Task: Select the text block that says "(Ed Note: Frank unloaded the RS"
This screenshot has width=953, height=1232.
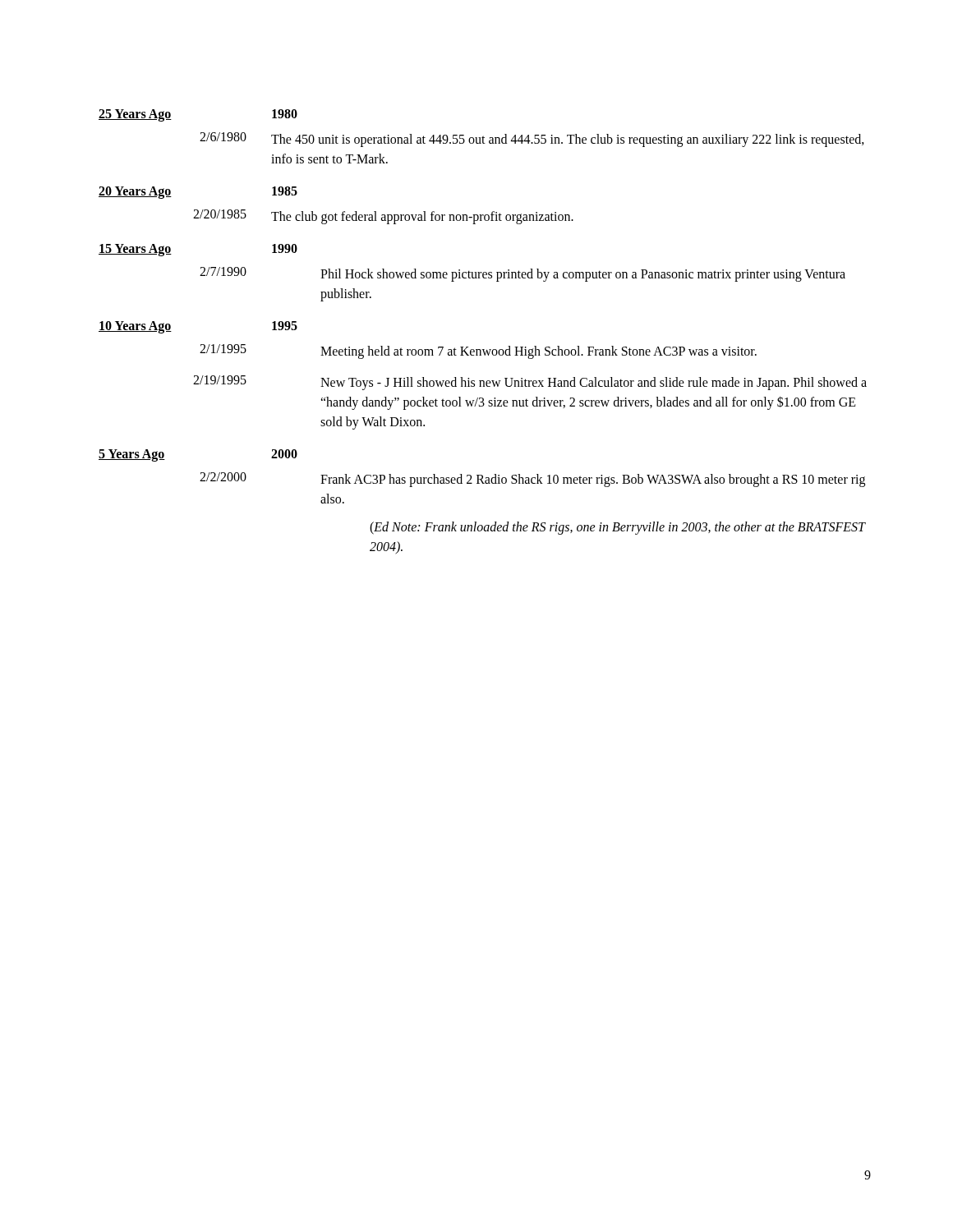Action: 617,537
